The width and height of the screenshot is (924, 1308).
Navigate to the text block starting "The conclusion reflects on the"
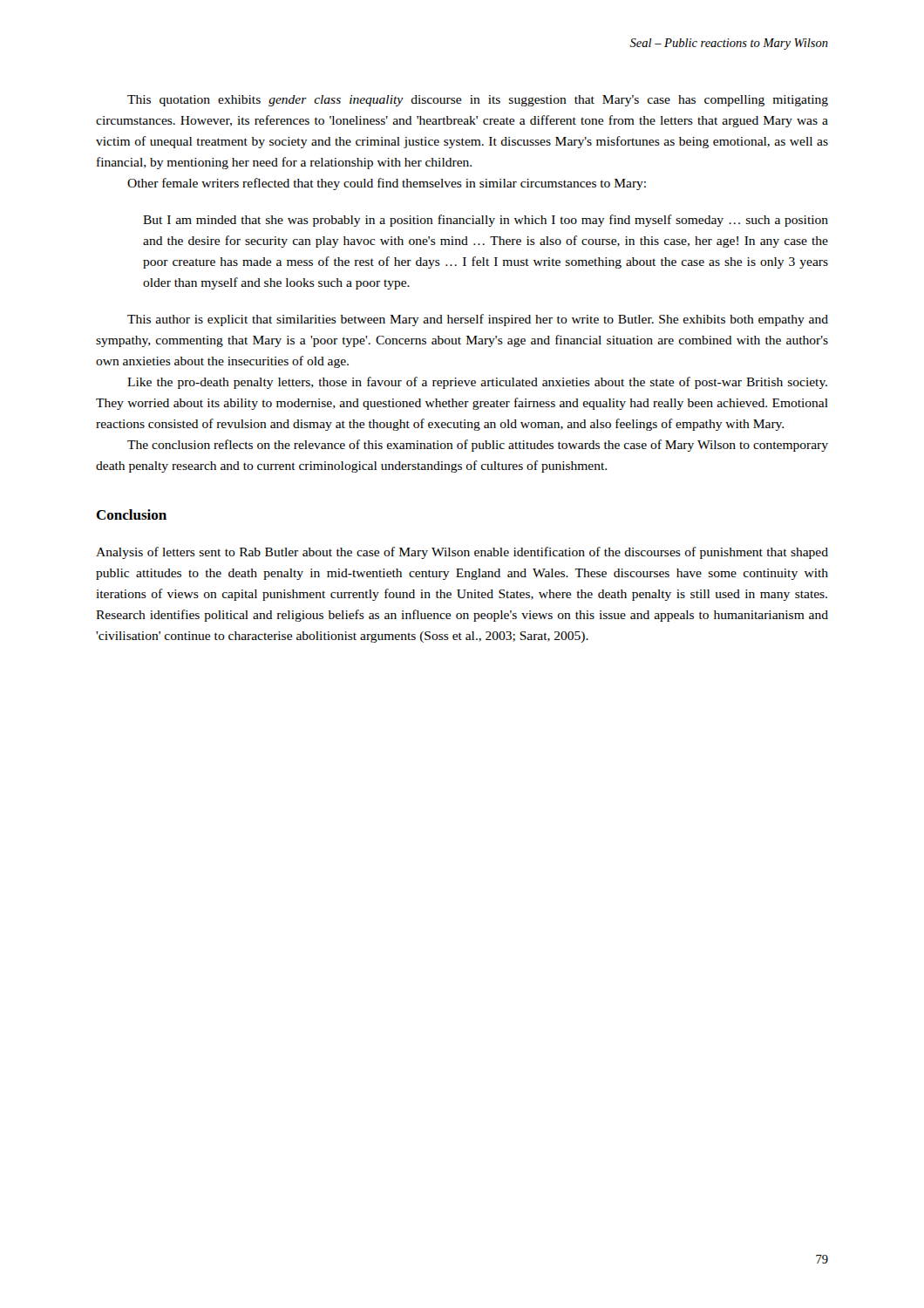coord(462,455)
